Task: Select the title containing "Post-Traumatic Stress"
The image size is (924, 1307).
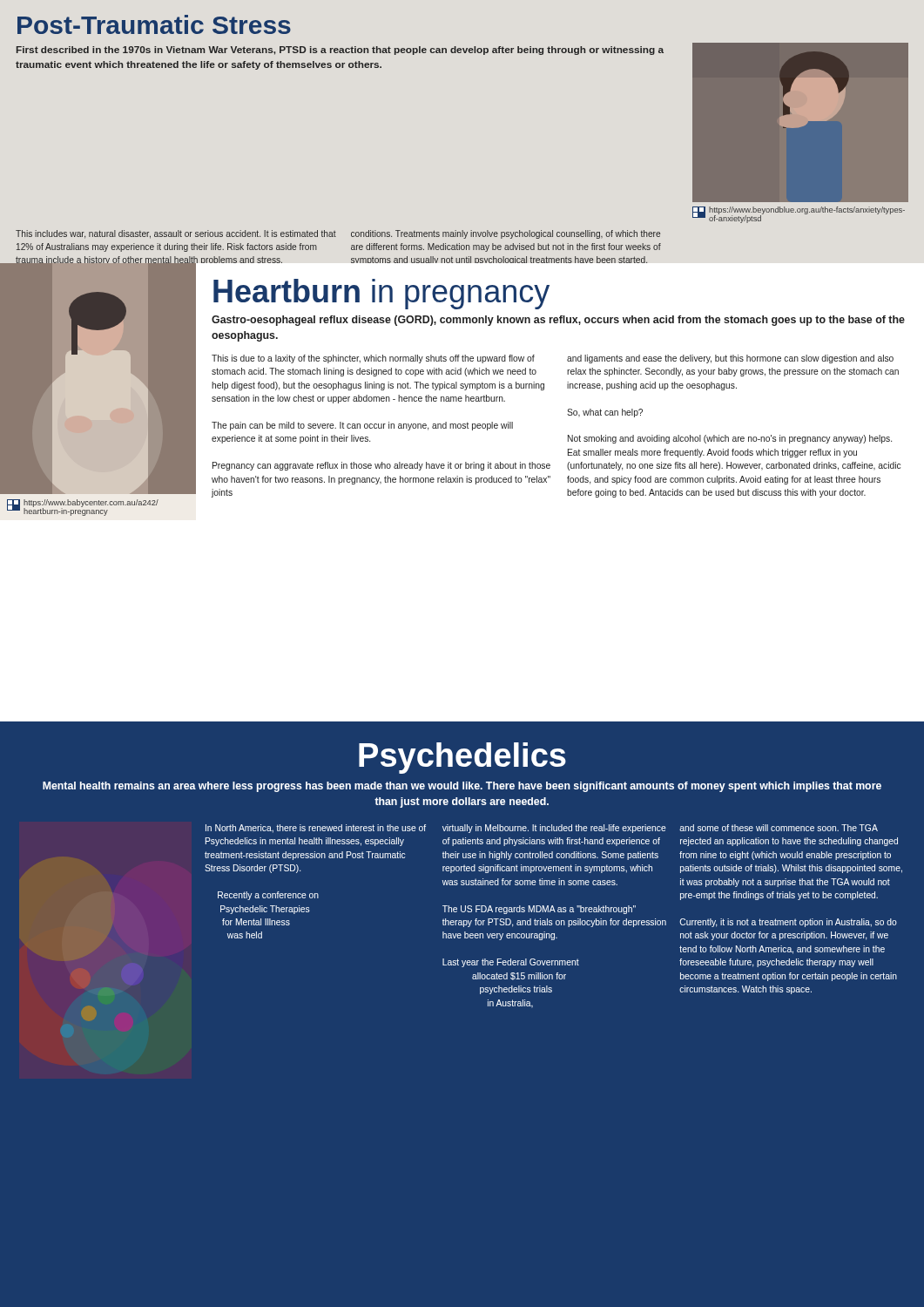Action: click(x=154, y=24)
